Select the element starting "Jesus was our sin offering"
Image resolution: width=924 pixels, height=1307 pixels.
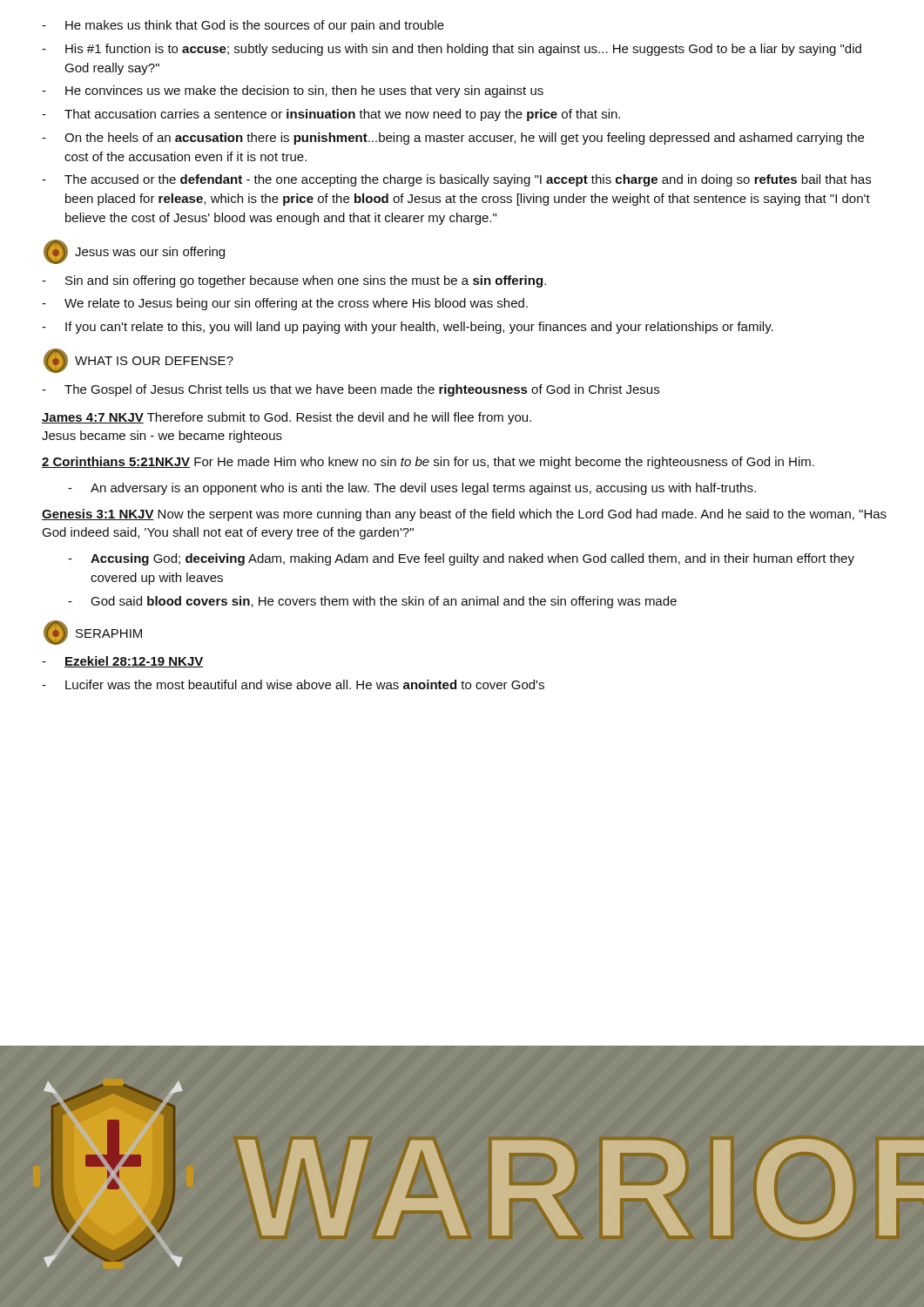click(x=134, y=251)
